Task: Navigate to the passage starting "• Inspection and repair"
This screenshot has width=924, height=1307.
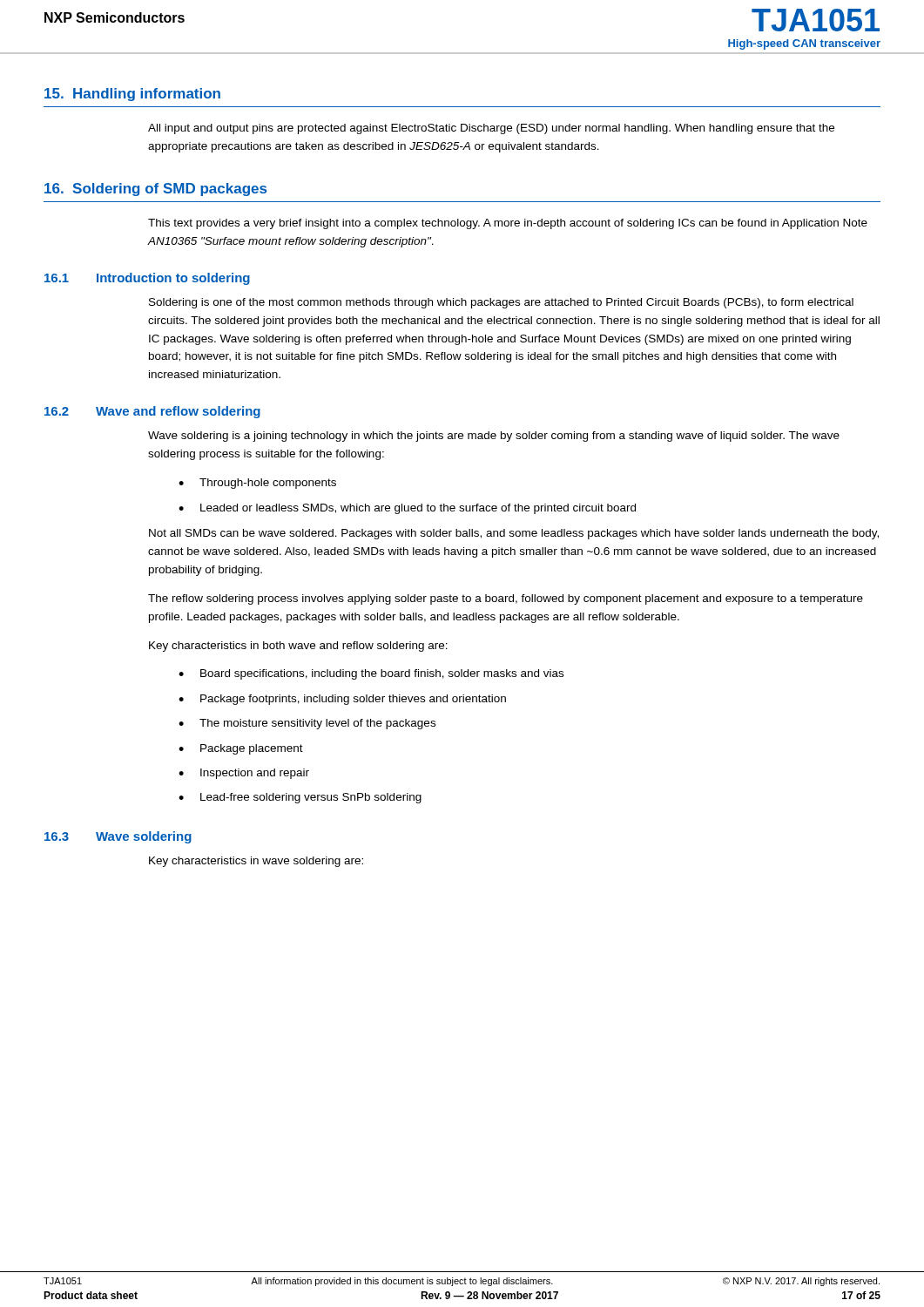Action: coord(244,774)
